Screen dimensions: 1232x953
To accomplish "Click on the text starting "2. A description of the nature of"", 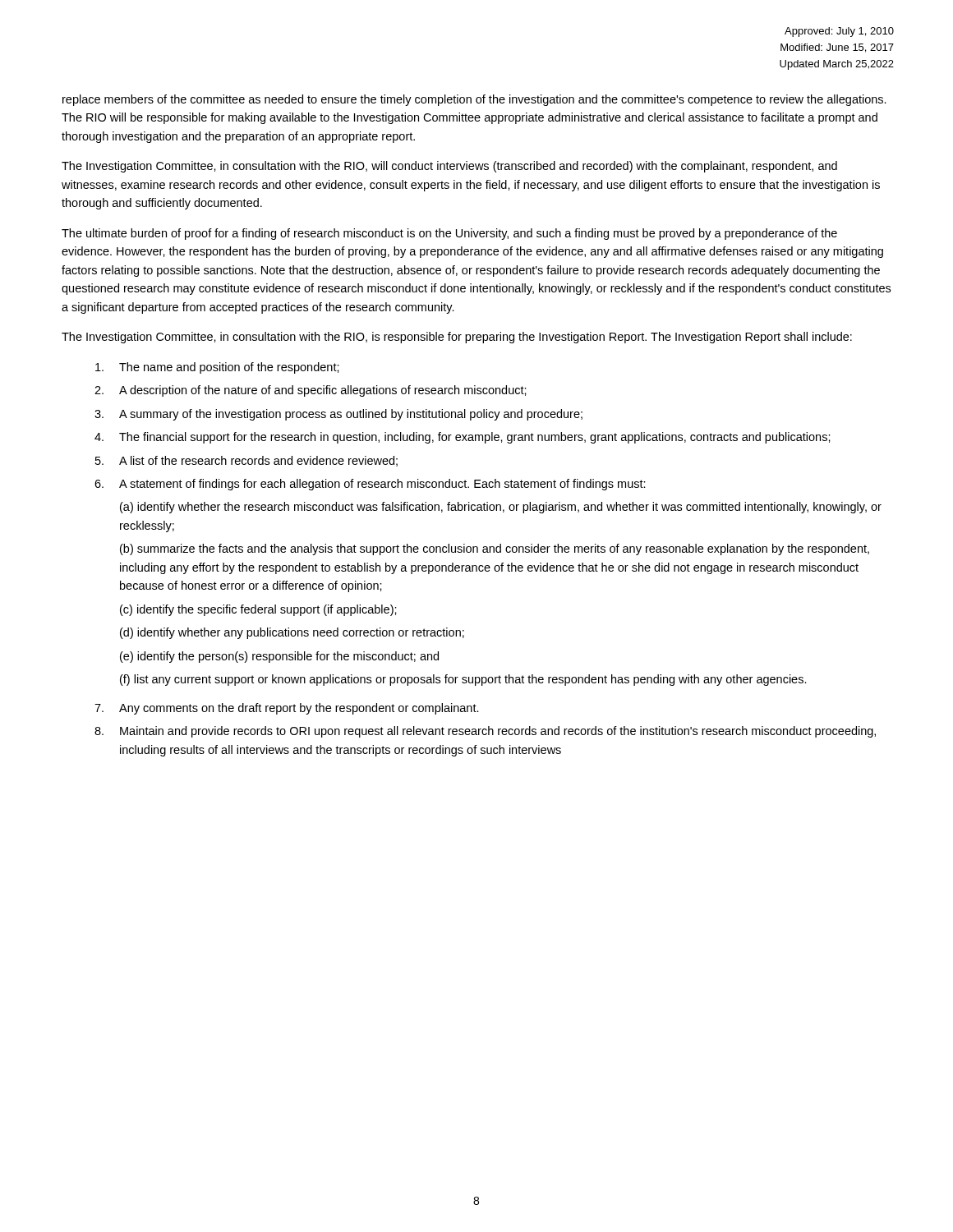I will 493,390.
